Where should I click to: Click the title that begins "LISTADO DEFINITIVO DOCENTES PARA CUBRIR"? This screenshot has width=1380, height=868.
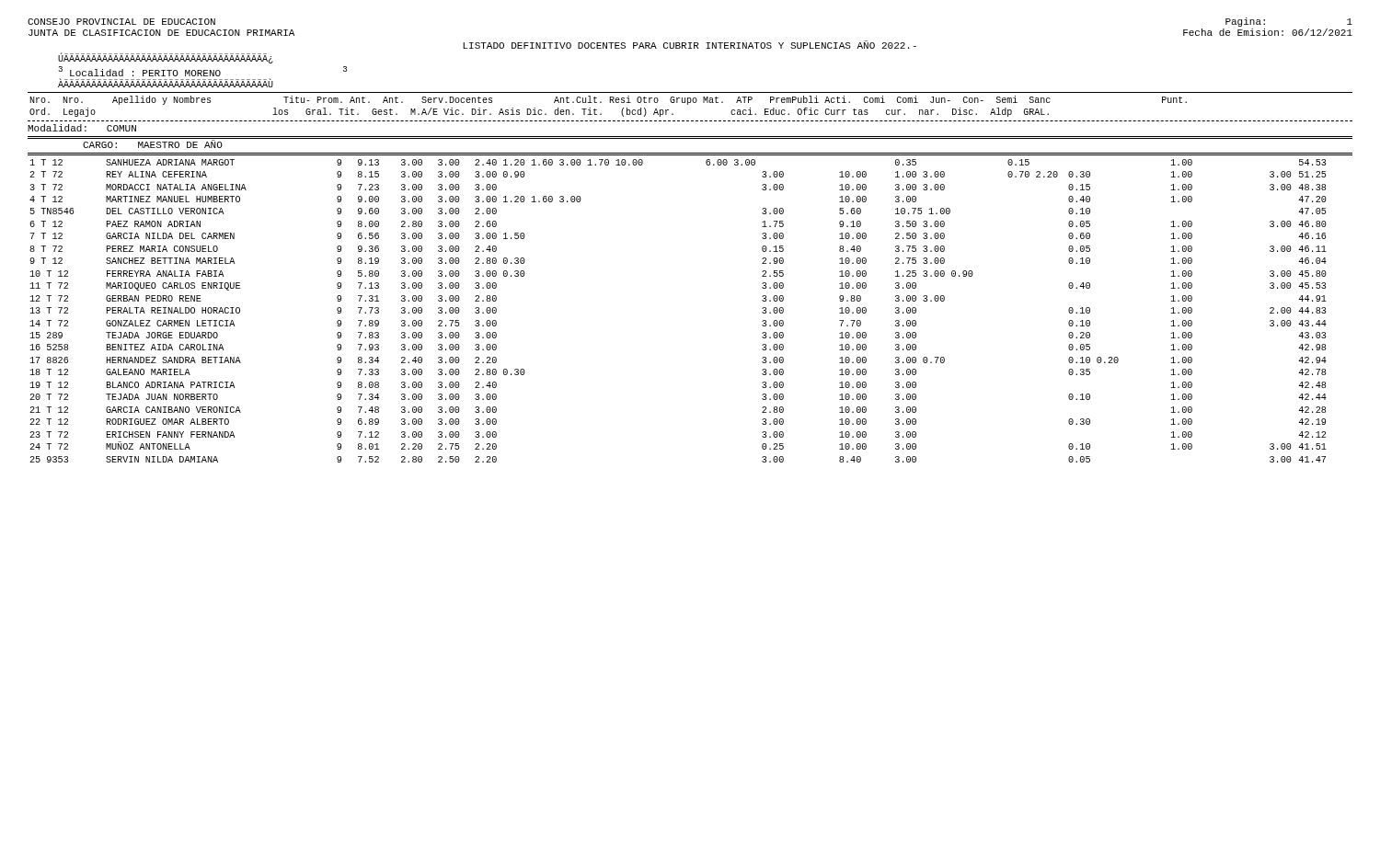point(690,46)
